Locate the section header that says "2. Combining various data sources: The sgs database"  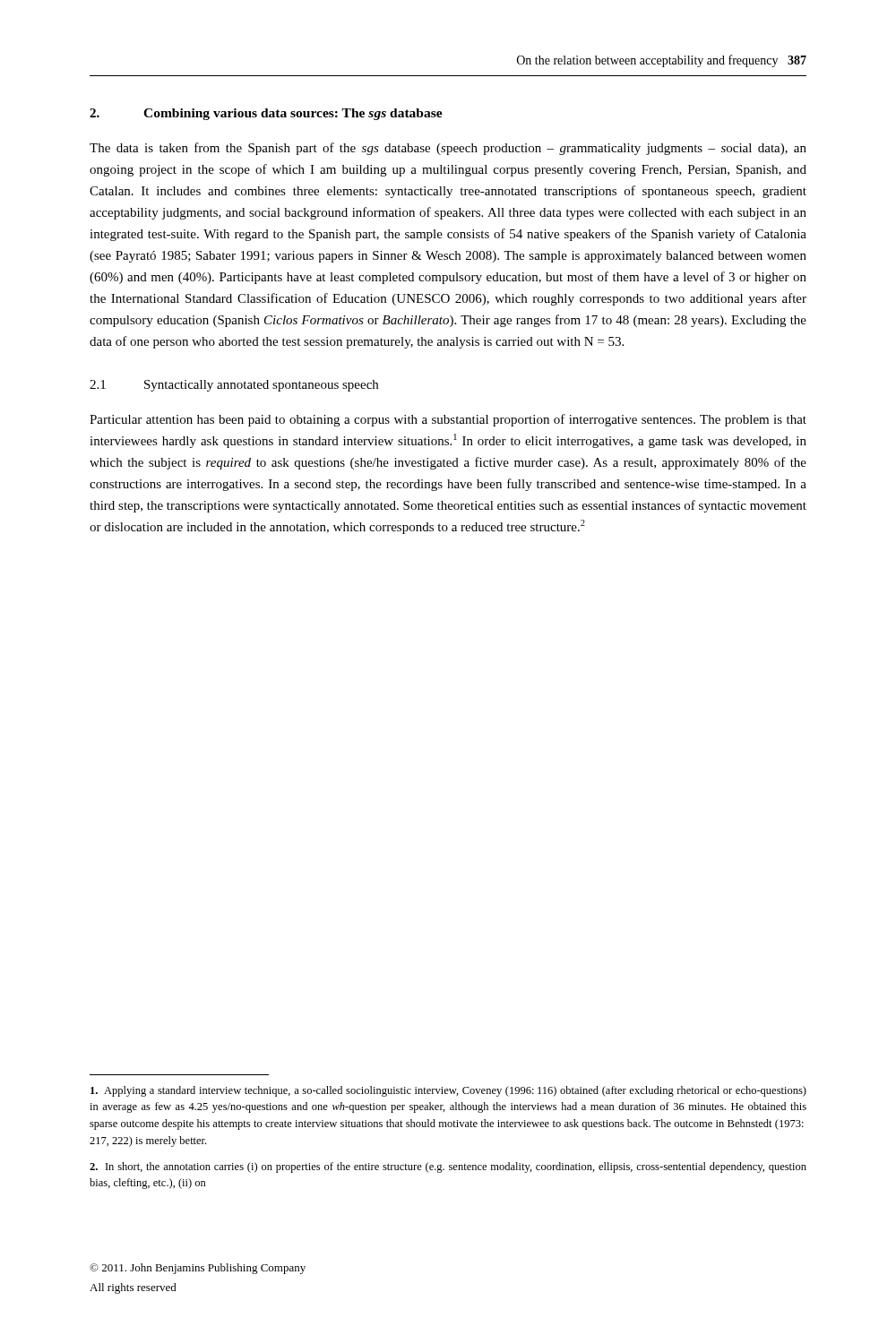pos(266,113)
